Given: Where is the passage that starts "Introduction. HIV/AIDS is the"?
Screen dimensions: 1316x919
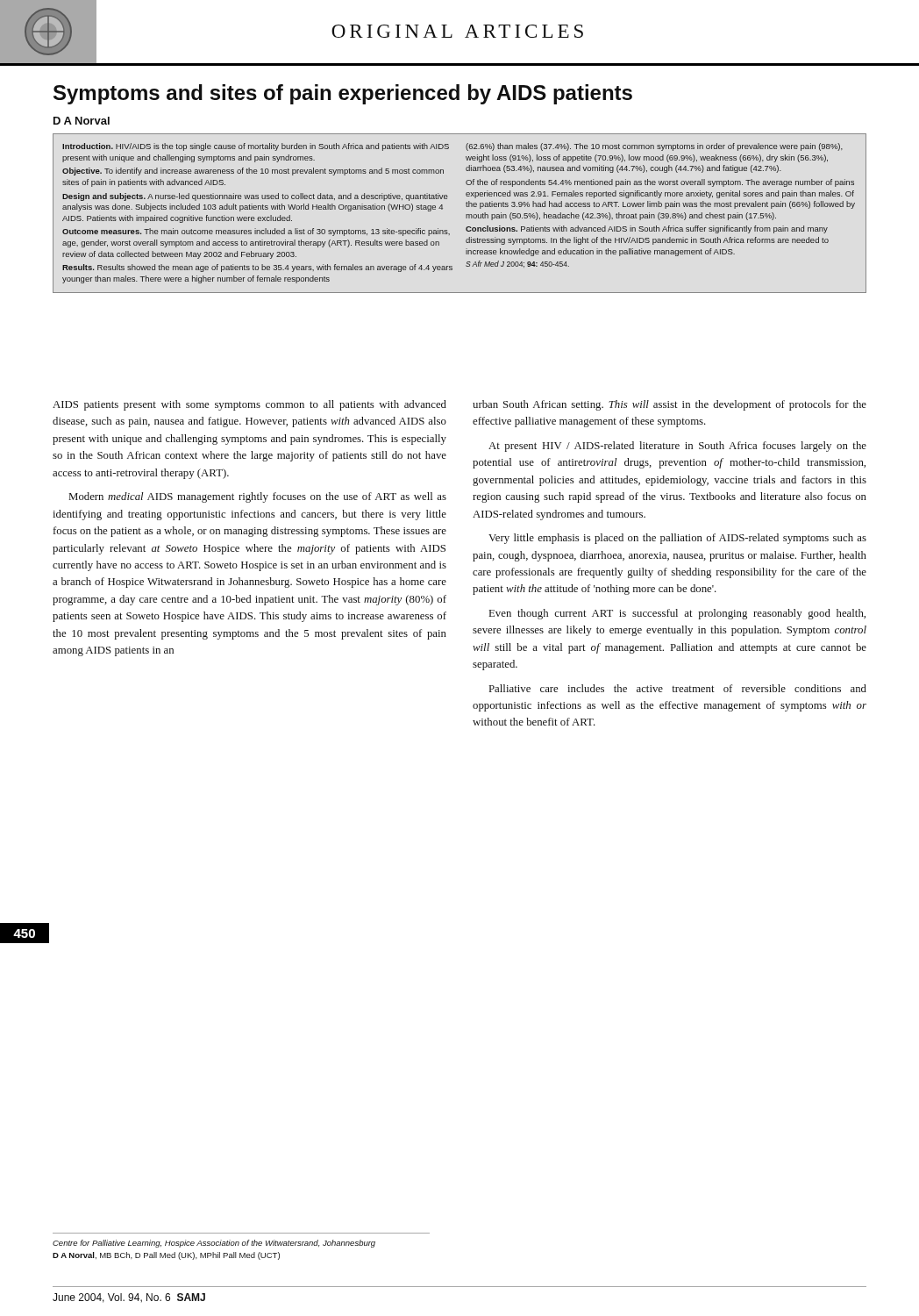Looking at the screenshot, I should click(x=460, y=213).
